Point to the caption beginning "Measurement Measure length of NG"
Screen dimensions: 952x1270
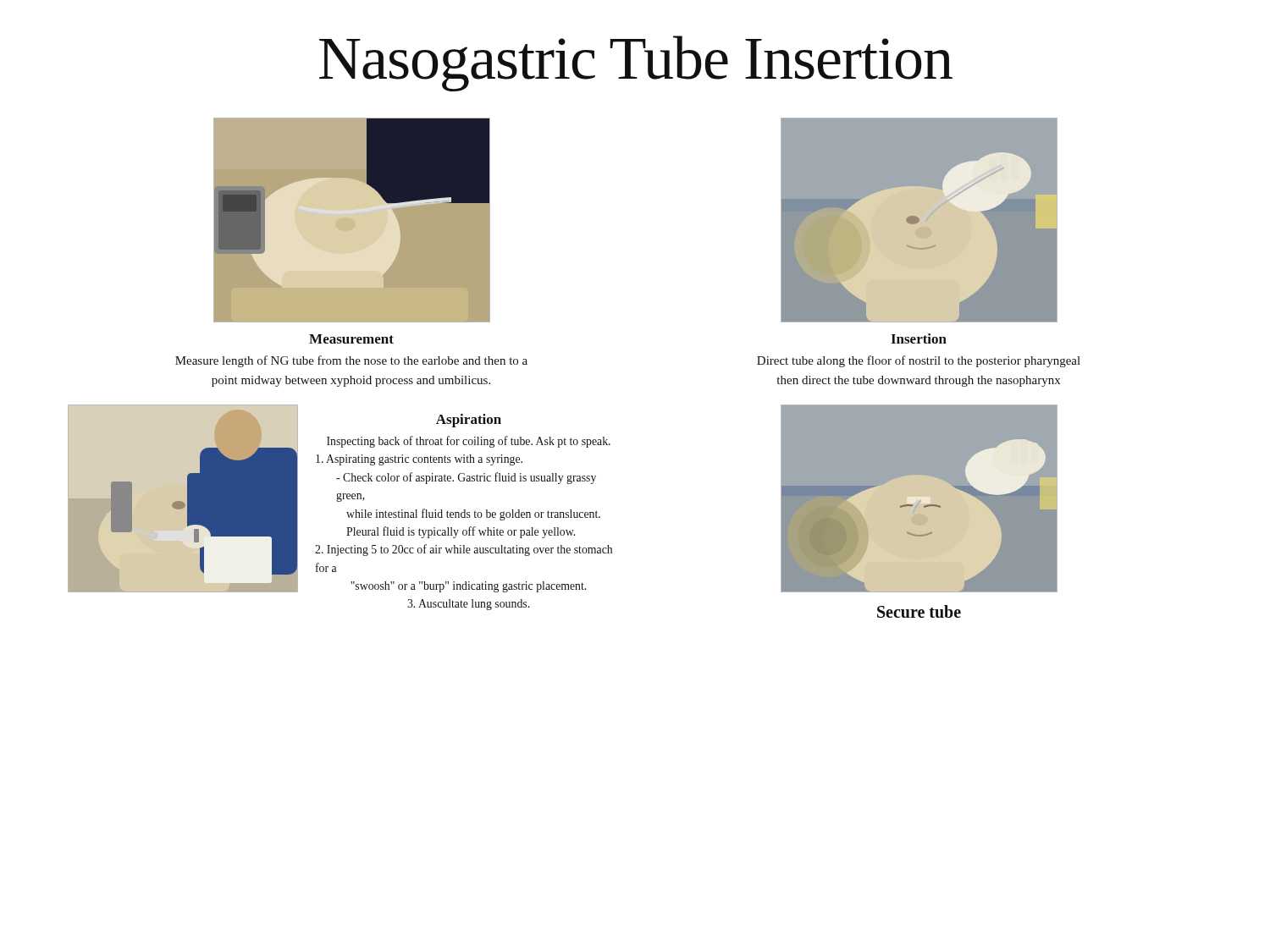click(x=351, y=360)
